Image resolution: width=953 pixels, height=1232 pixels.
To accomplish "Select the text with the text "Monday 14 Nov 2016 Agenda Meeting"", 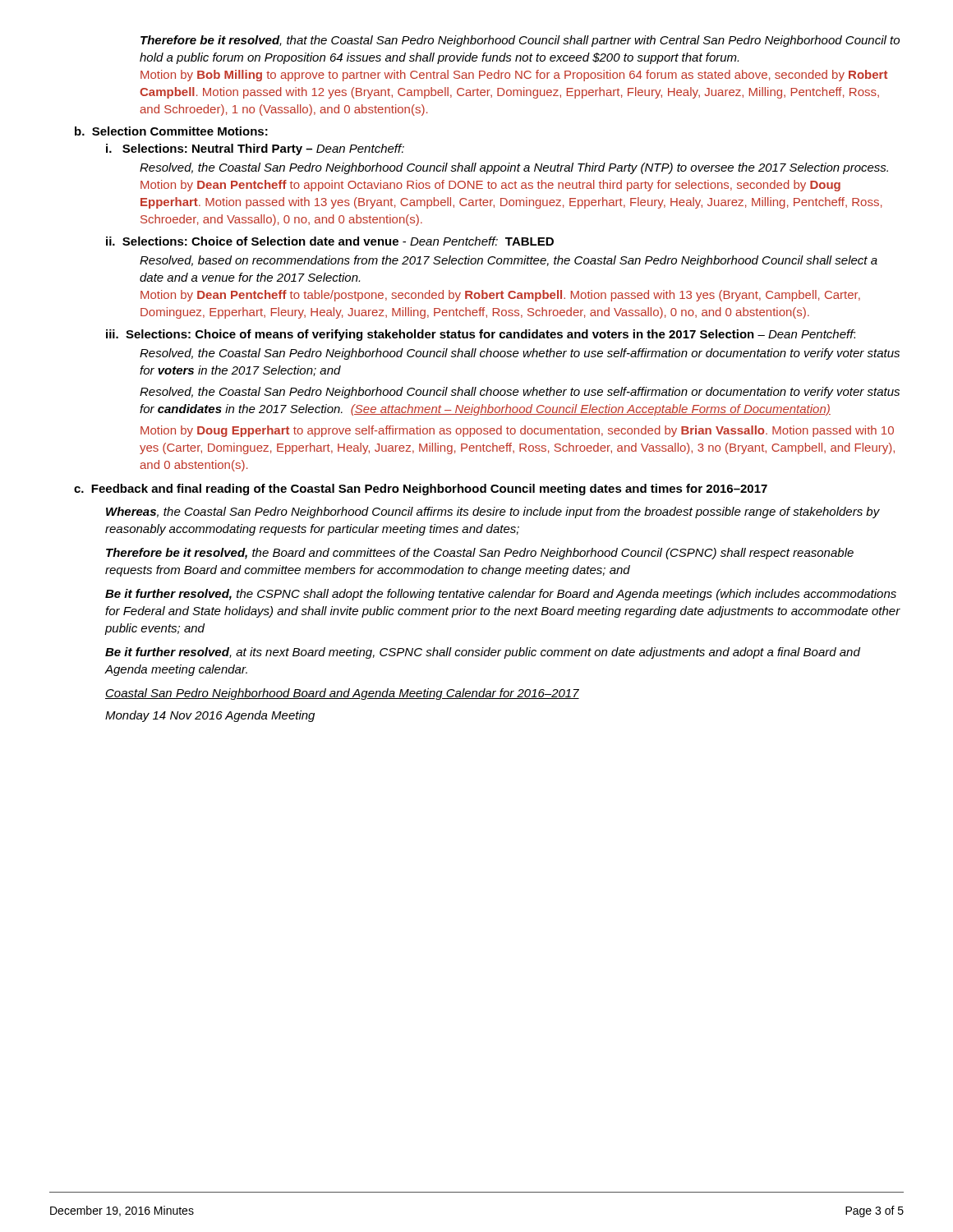I will (x=210, y=716).
